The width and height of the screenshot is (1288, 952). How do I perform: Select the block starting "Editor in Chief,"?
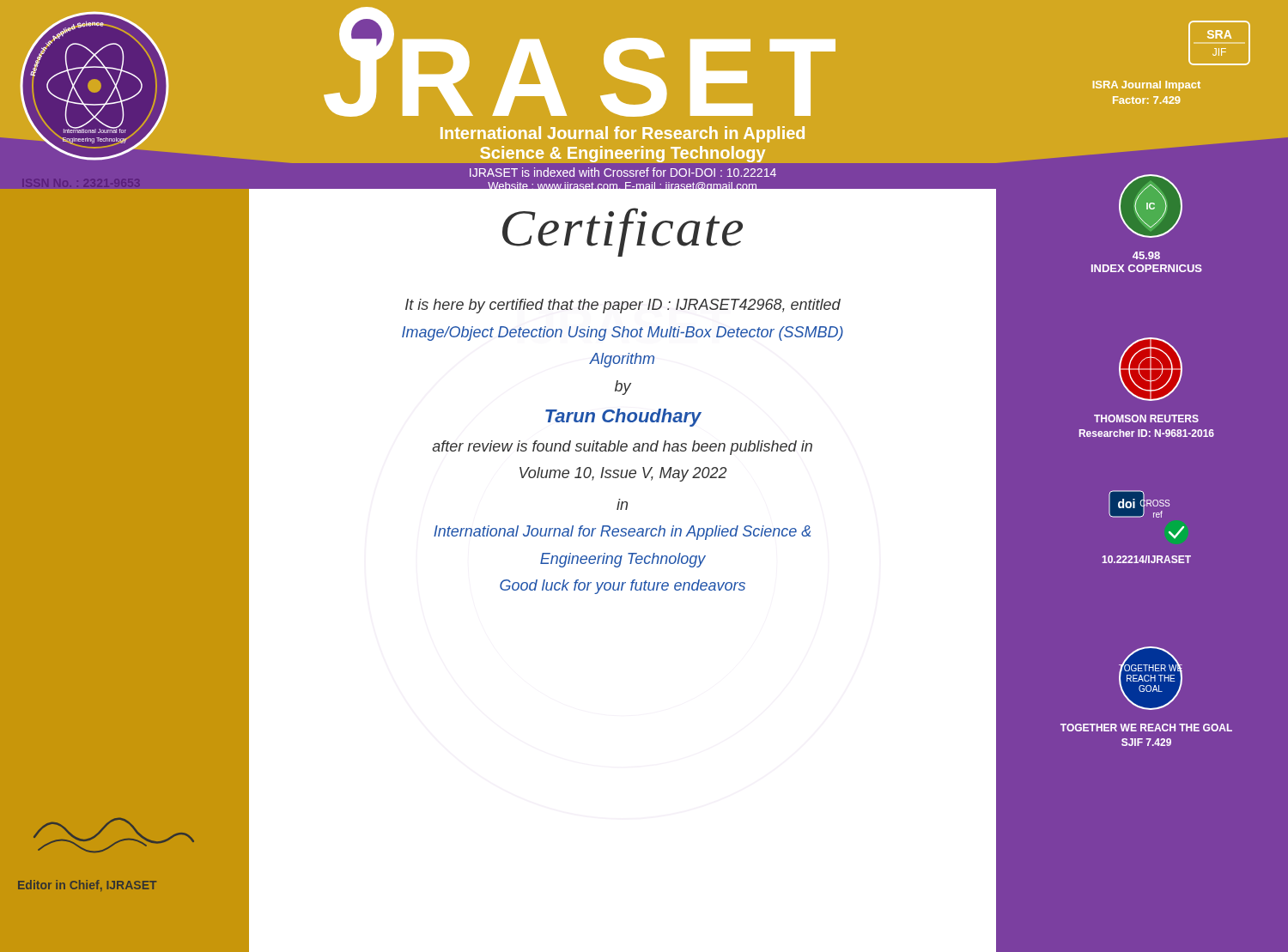[87, 885]
